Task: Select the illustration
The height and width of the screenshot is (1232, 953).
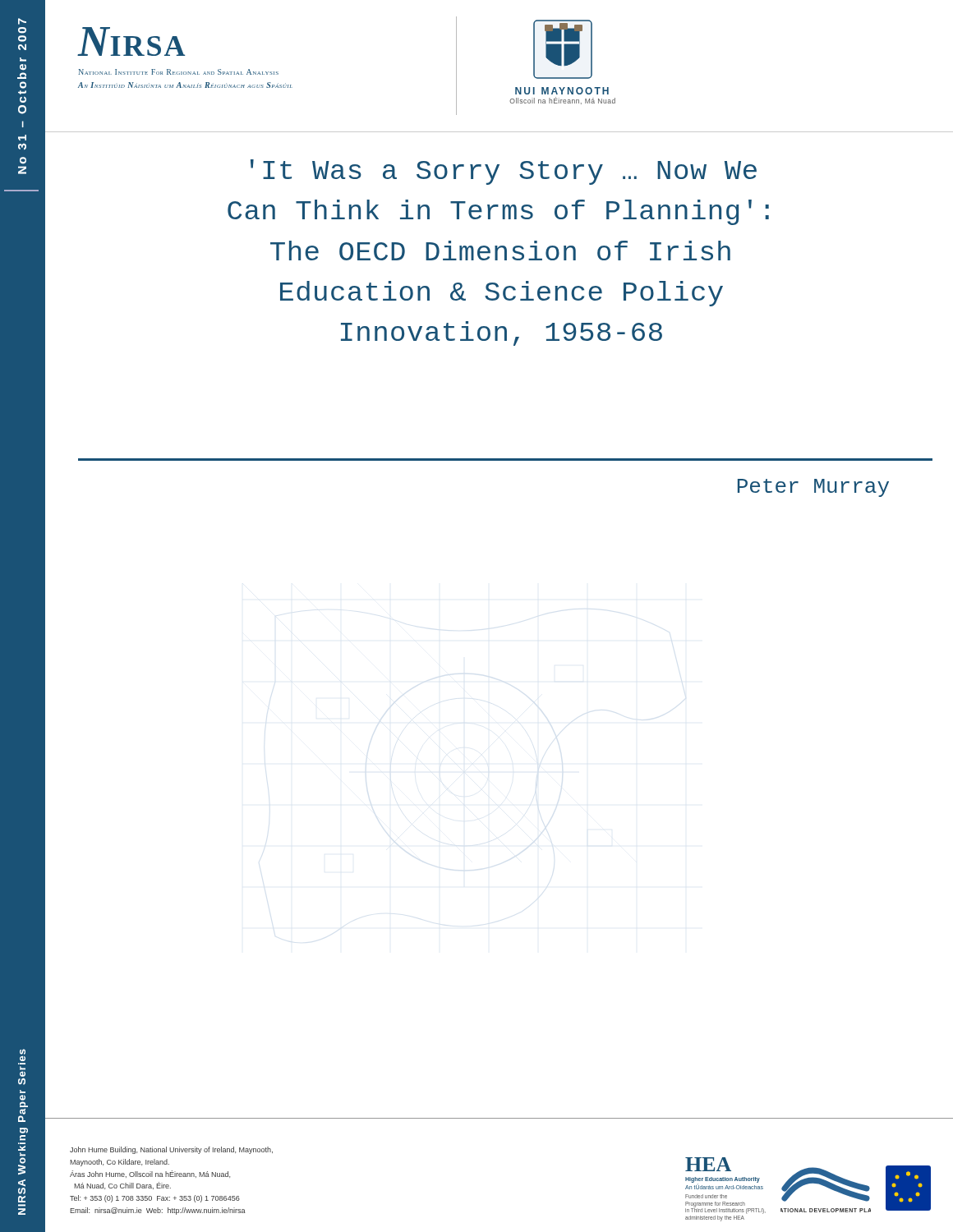Action: 472,764
